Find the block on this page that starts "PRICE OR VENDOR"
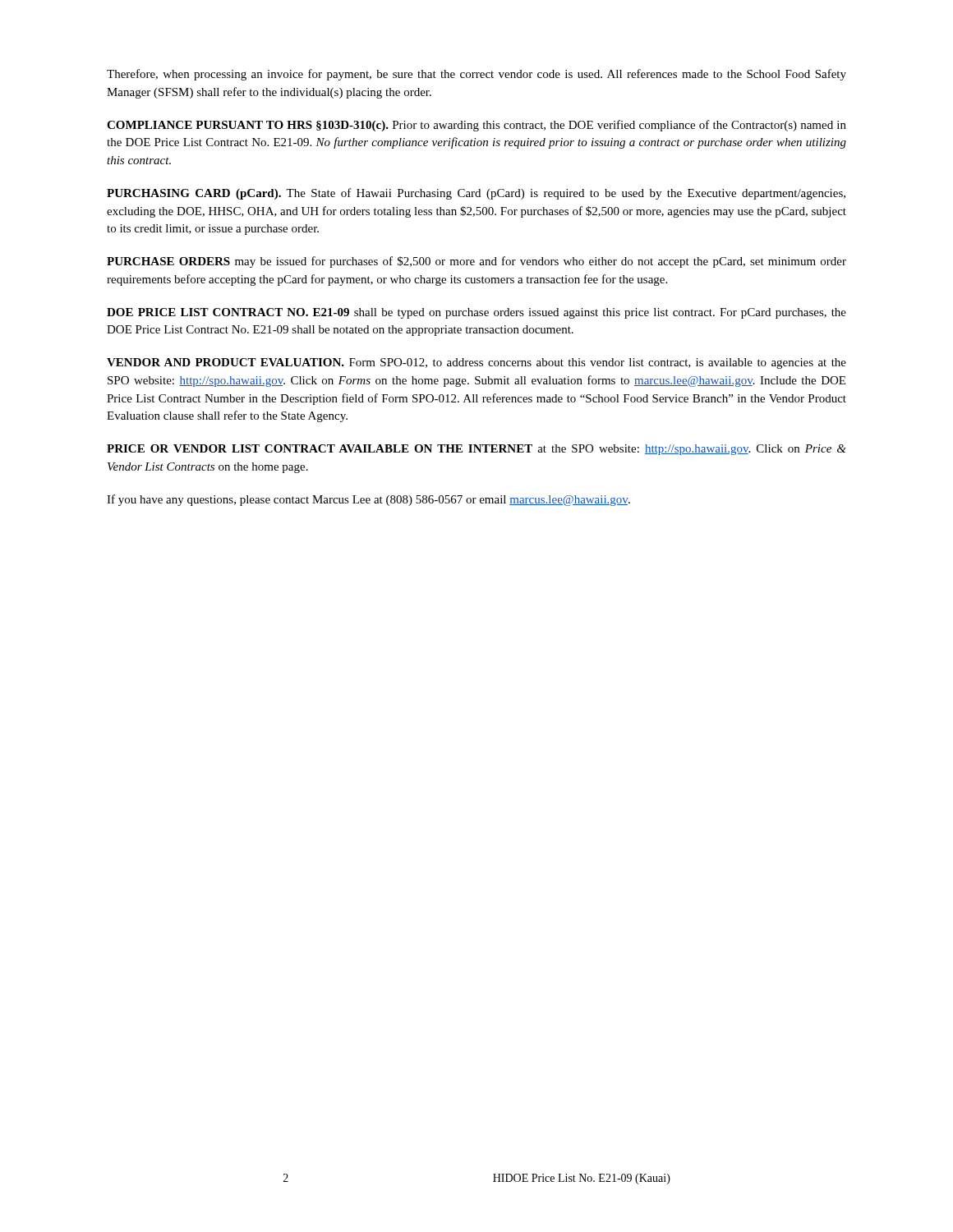This screenshot has width=953, height=1232. 476,457
